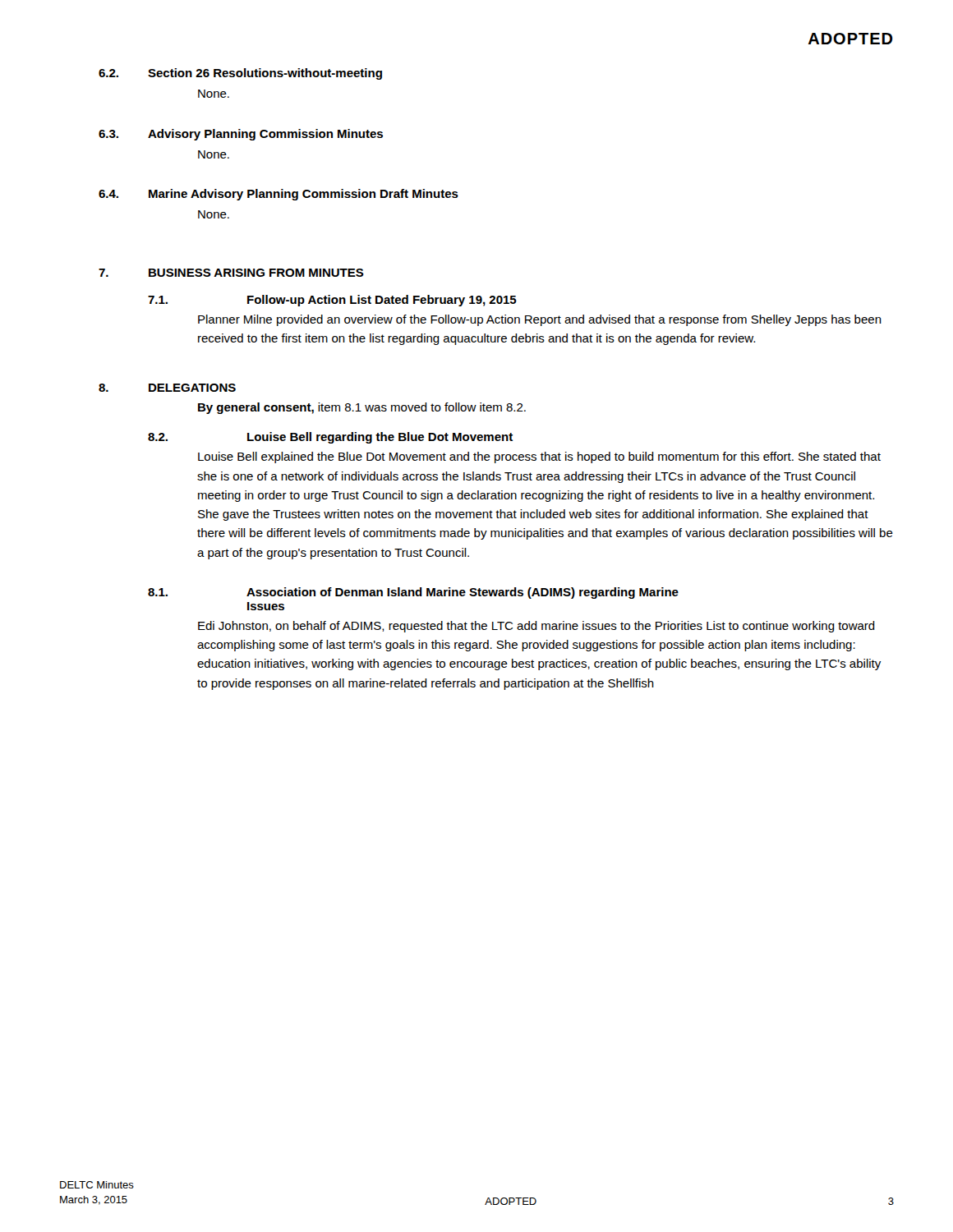Navigate to the region starting "8.1. Association of Denman Island Marine Stewards"
This screenshot has height=1232, width=953.
click(x=389, y=599)
